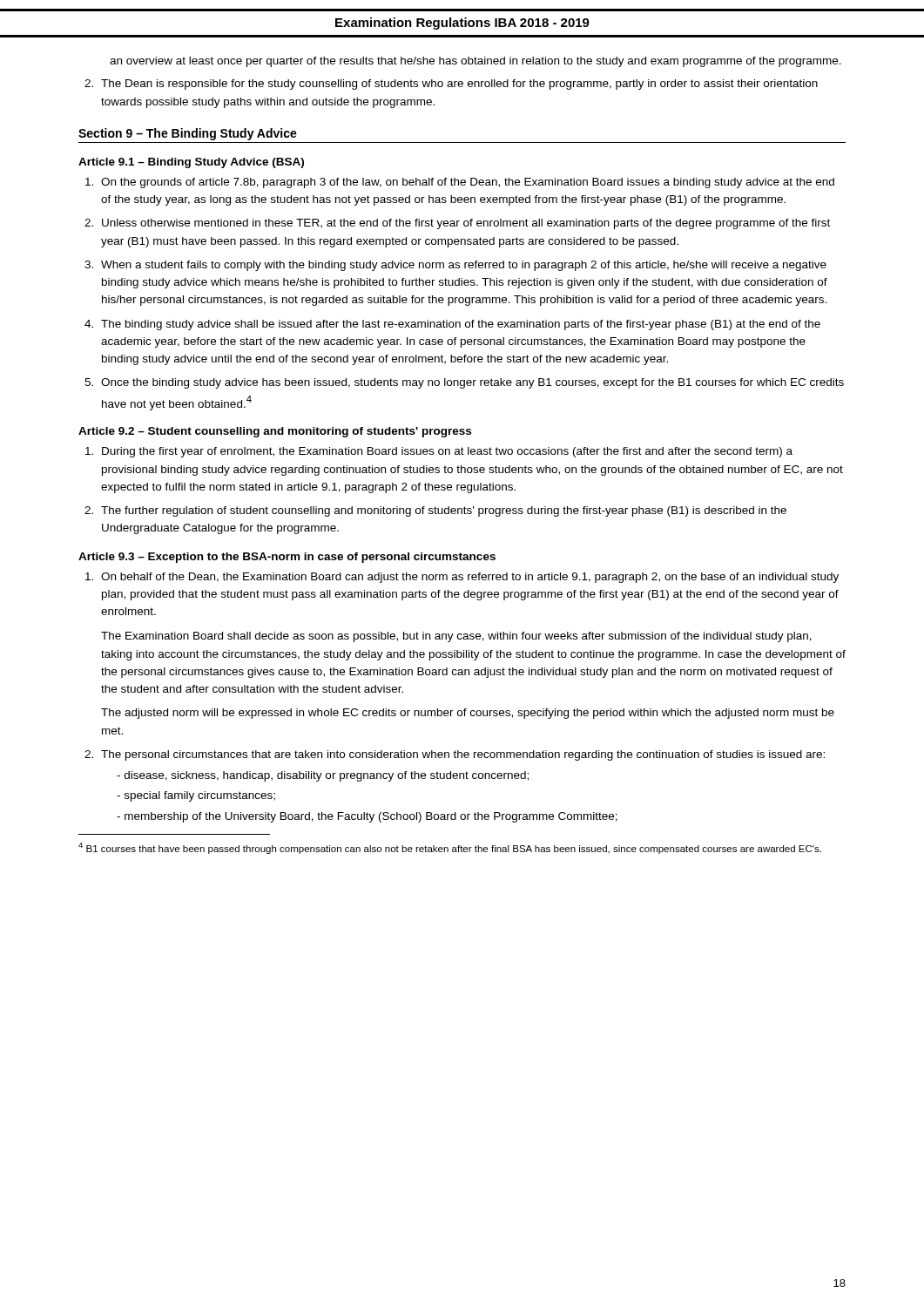Where is the passage that starts "Unless otherwise mentioned in"?
The image size is (924, 1307).
click(466, 232)
